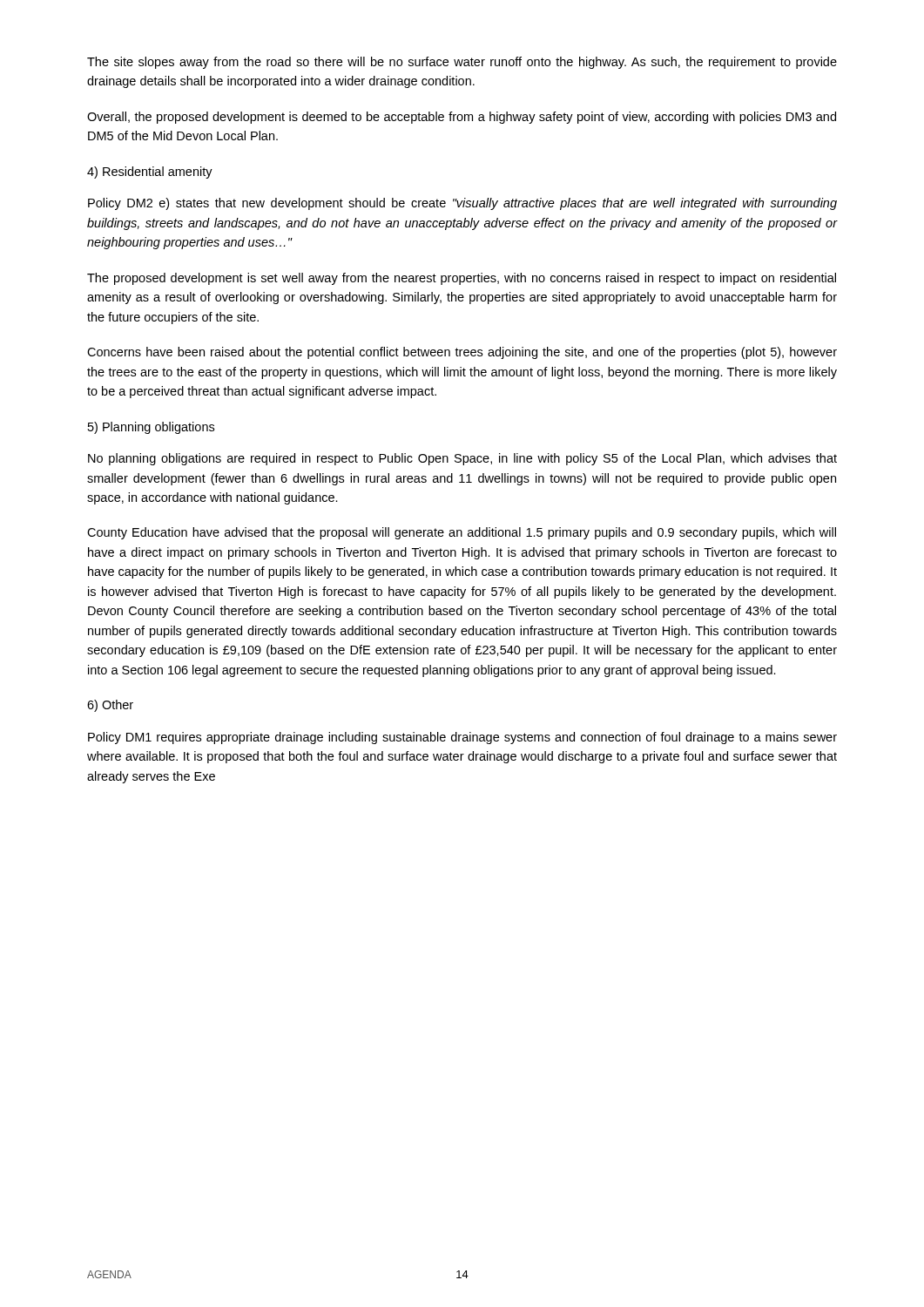Find the text block with the text "County Education have advised that the proposal"
Screen dimensions: 1307x924
462,601
